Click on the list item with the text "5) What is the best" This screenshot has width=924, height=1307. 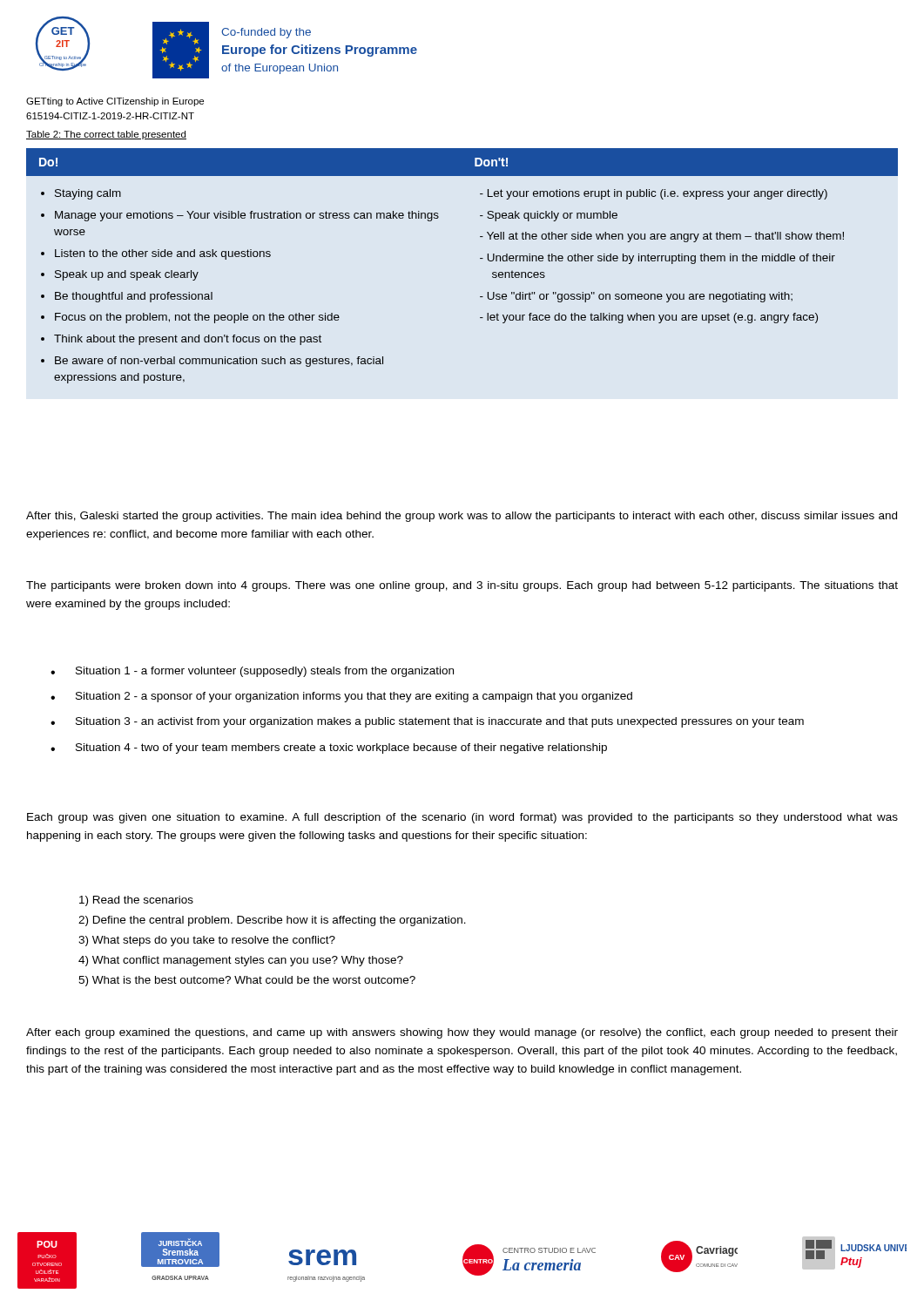pyautogui.click(x=247, y=980)
